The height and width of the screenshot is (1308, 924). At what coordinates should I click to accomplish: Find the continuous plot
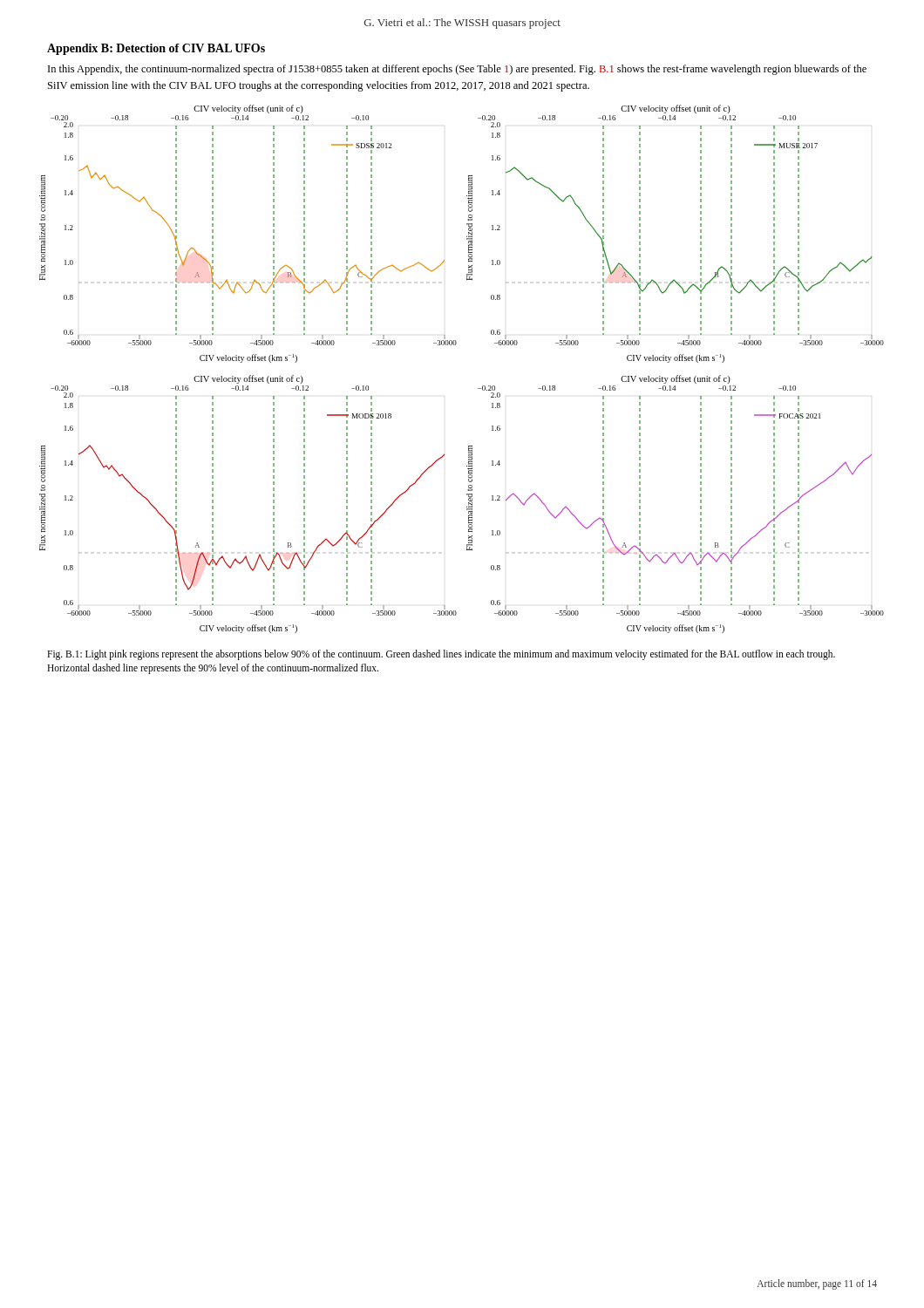462,371
